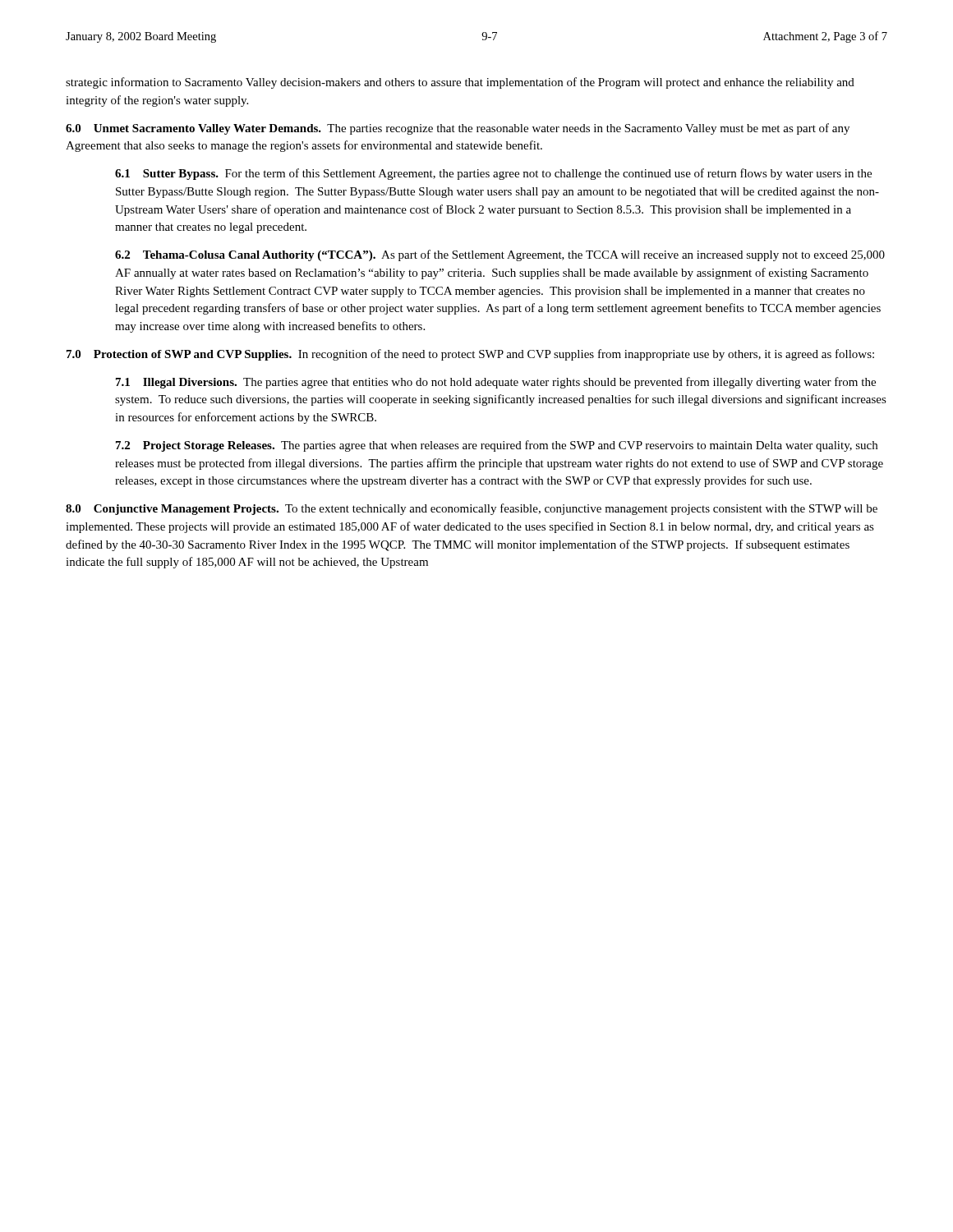Image resolution: width=953 pixels, height=1232 pixels.
Task: Locate the passage starting "strategic information to"
Action: pyautogui.click(x=476, y=92)
